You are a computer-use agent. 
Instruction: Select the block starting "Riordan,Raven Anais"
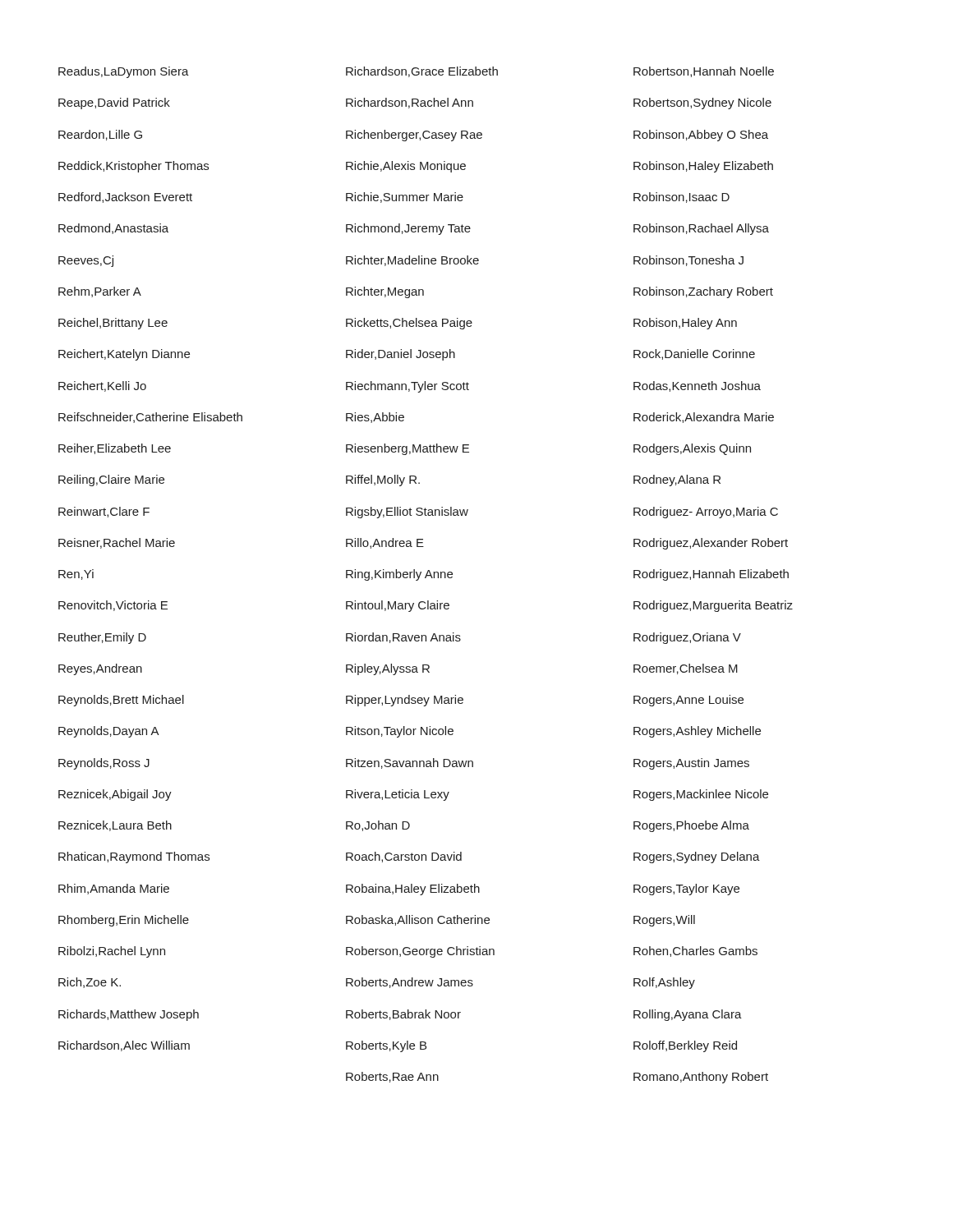pyautogui.click(x=403, y=638)
